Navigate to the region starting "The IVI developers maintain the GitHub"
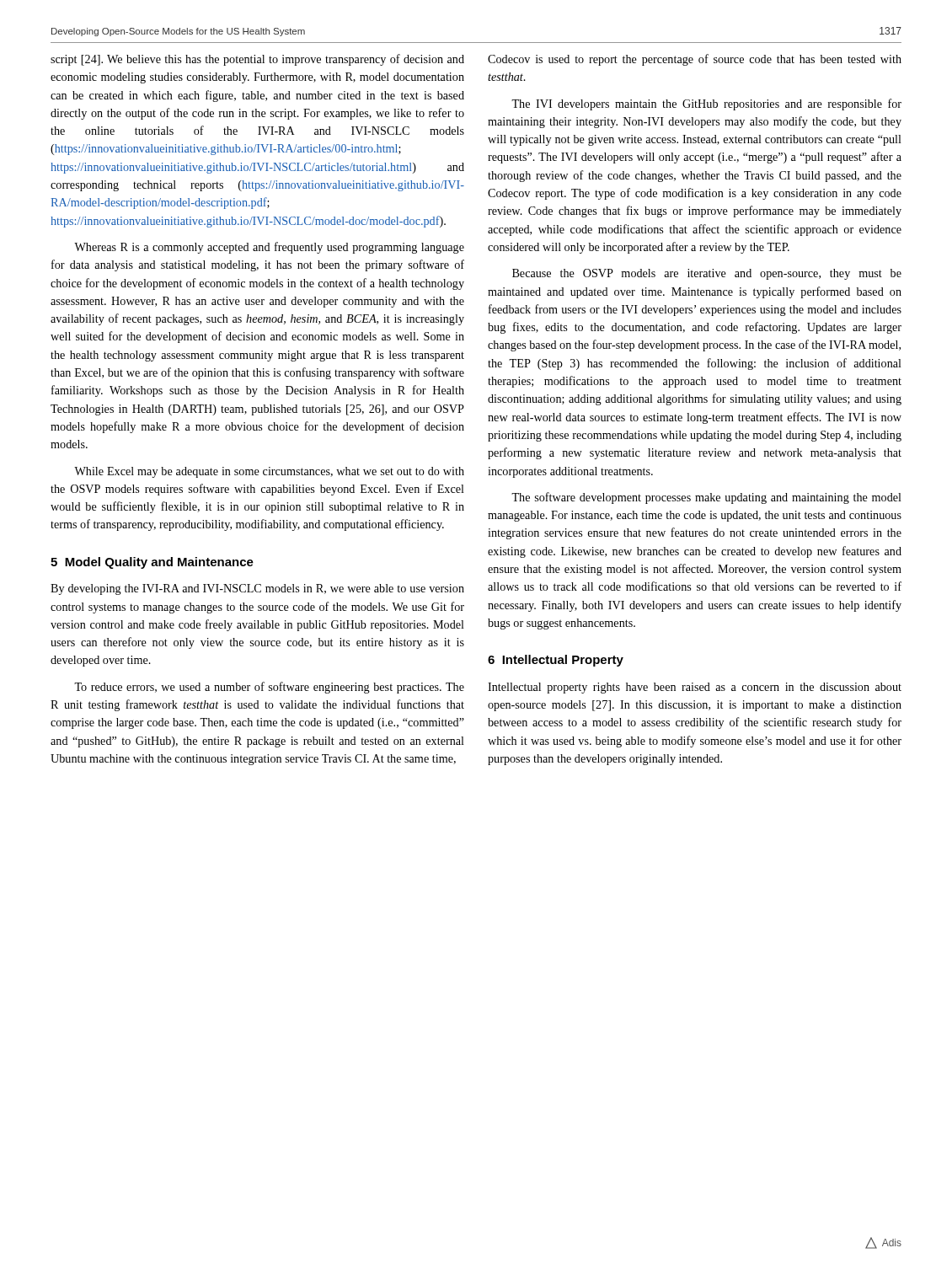Screen dimensions: 1264x952 point(695,176)
